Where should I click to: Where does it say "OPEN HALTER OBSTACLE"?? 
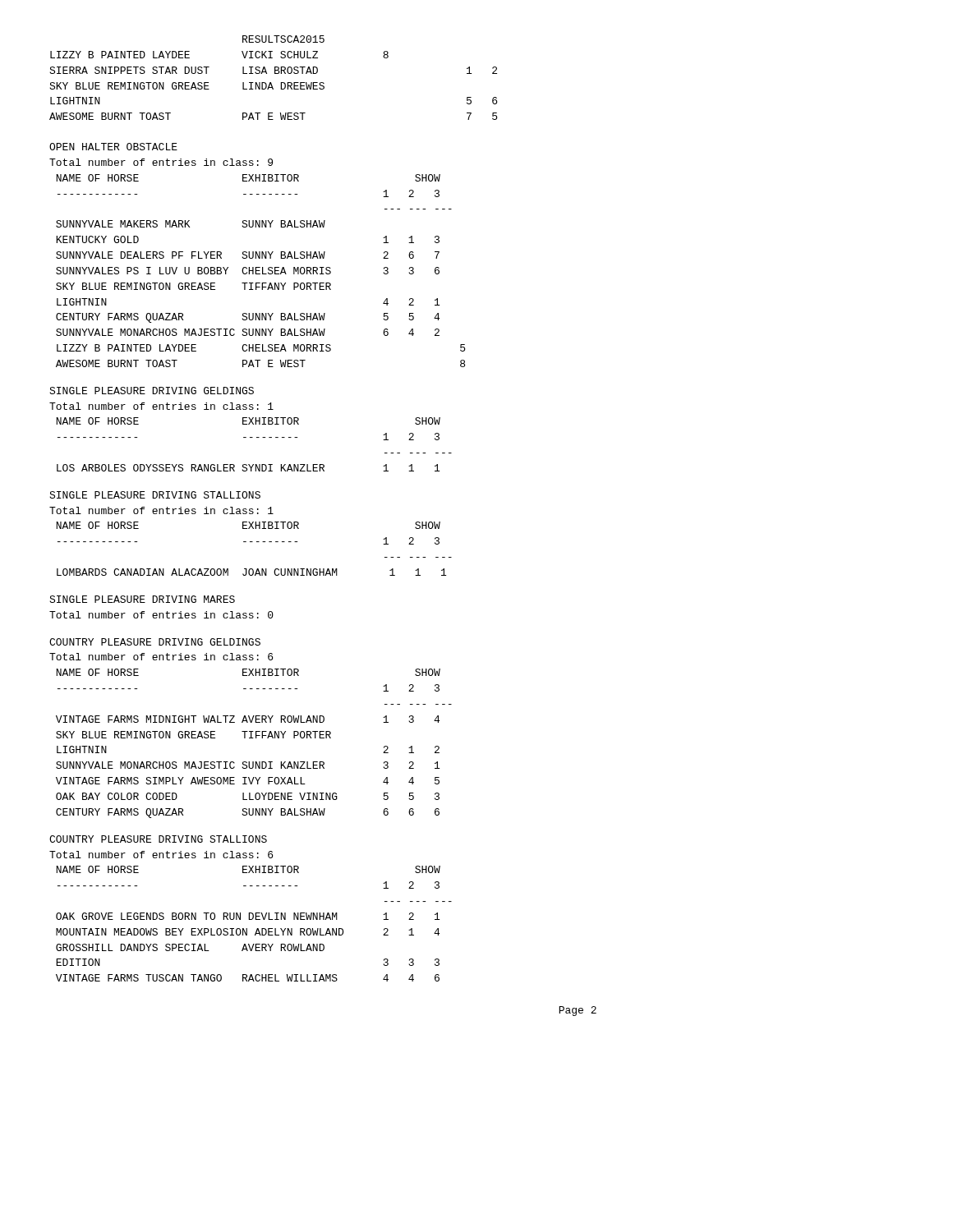click(x=113, y=147)
